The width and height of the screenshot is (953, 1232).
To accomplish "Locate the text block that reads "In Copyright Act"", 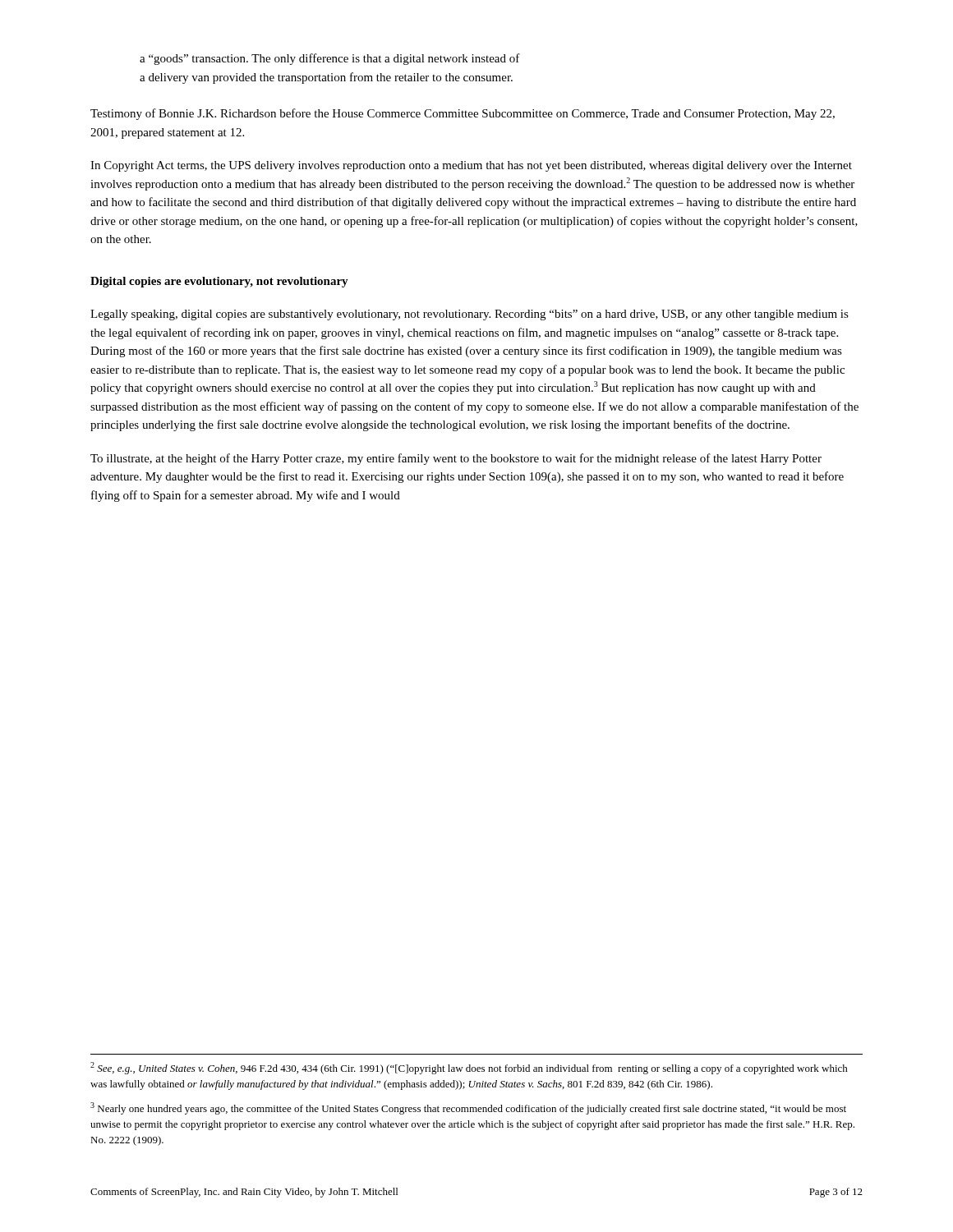I will (x=474, y=202).
